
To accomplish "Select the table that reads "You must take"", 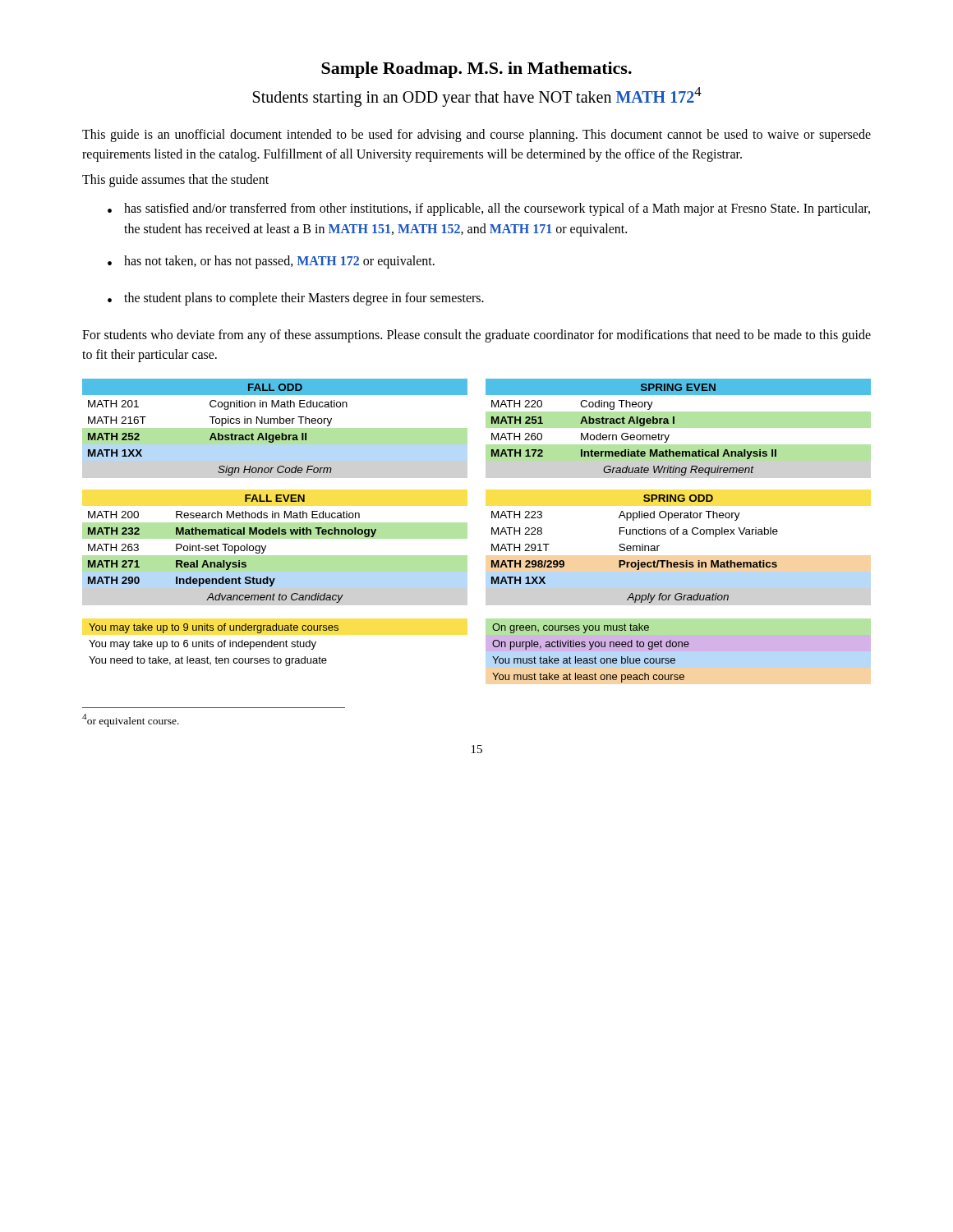I will 678,652.
